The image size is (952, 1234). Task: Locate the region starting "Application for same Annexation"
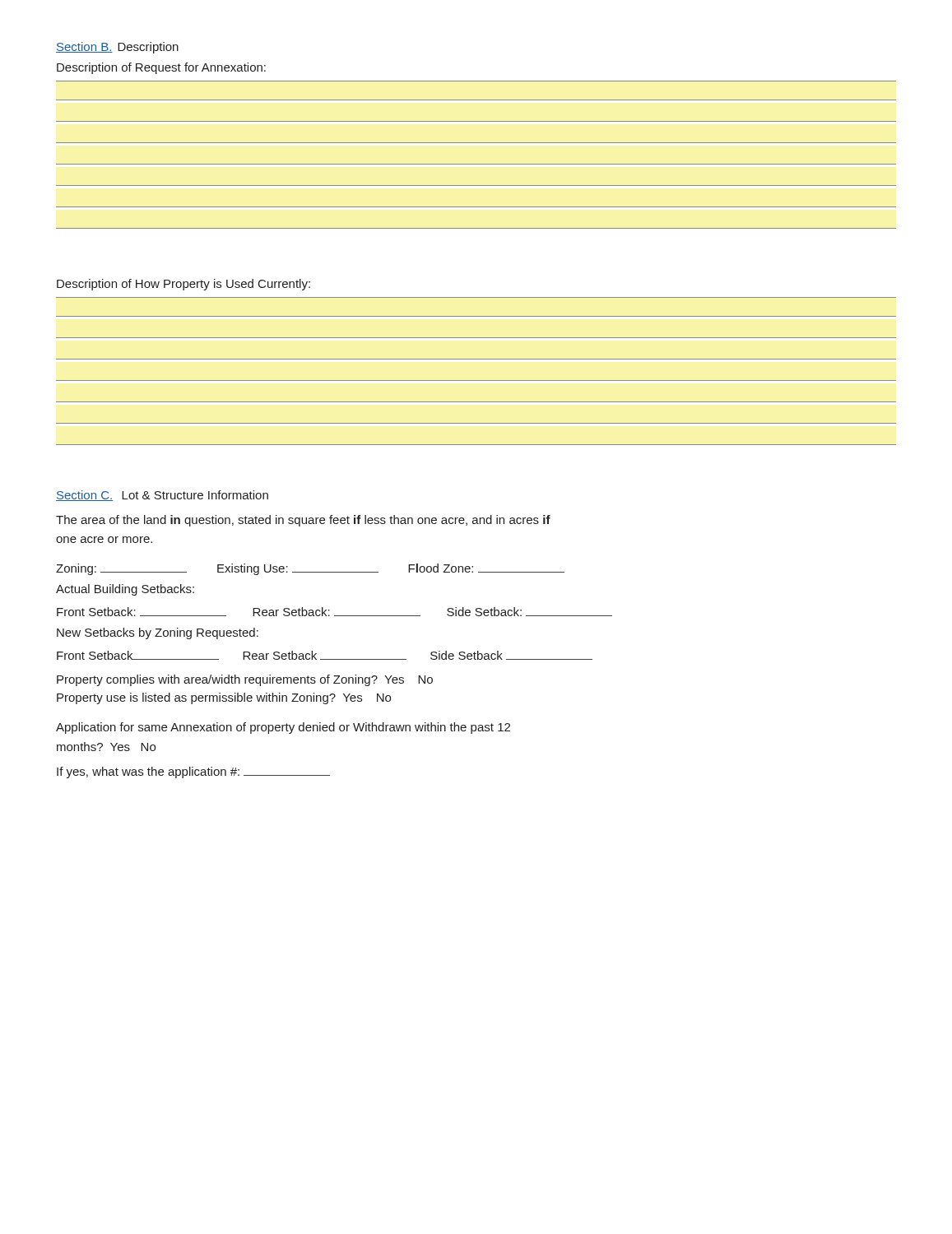coord(283,736)
